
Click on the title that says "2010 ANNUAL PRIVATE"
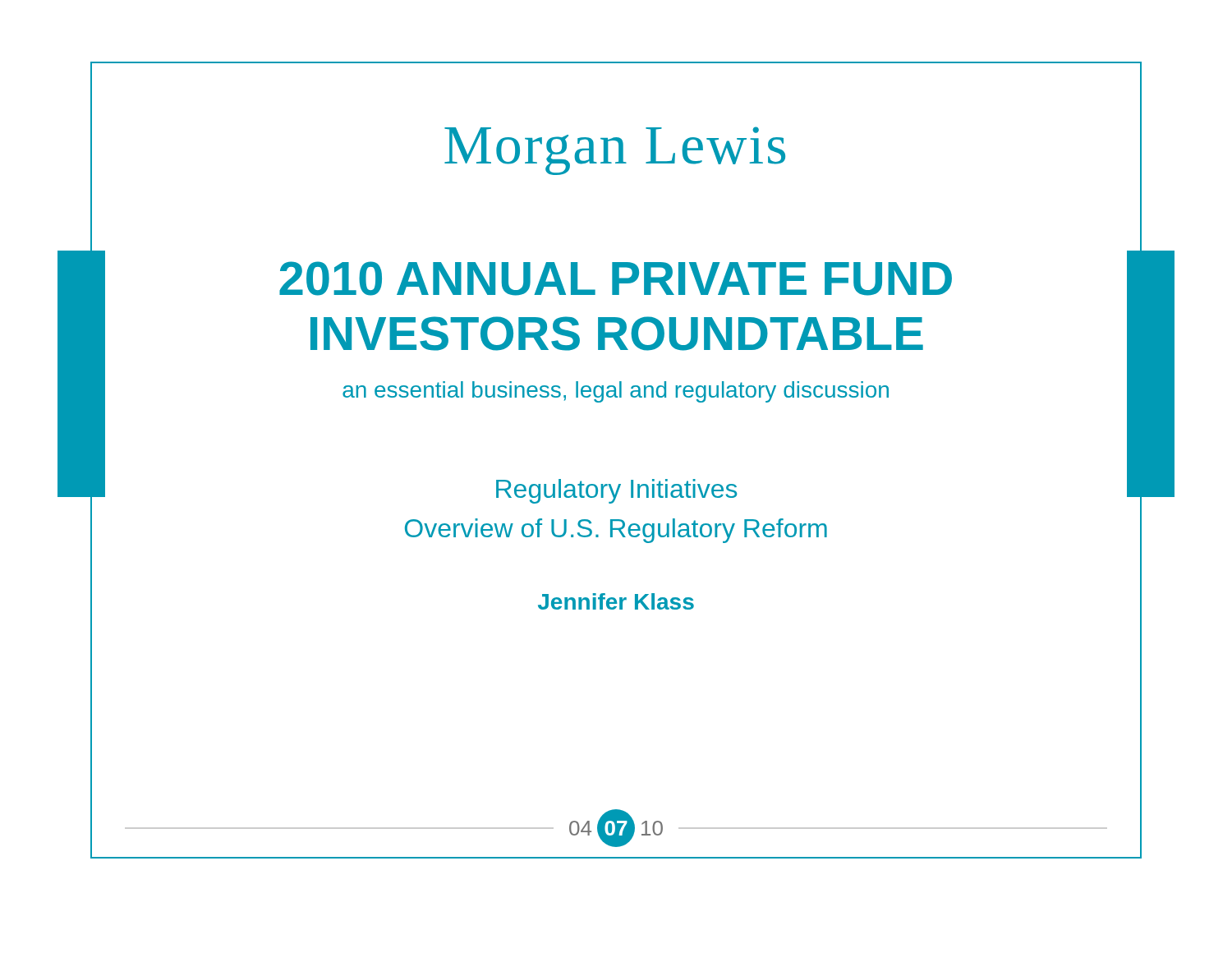616,306
